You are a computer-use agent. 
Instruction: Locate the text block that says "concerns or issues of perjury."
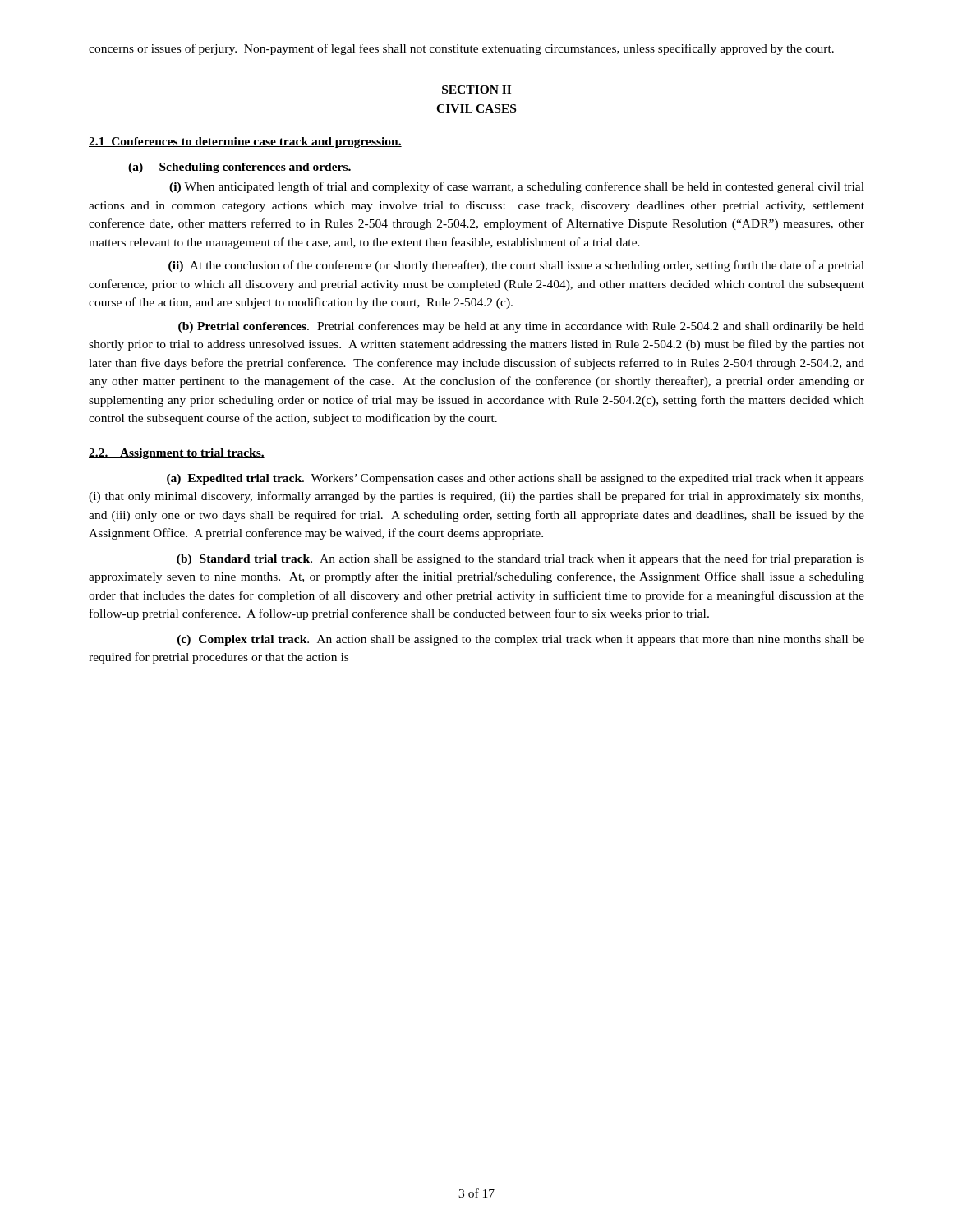[x=462, y=48]
